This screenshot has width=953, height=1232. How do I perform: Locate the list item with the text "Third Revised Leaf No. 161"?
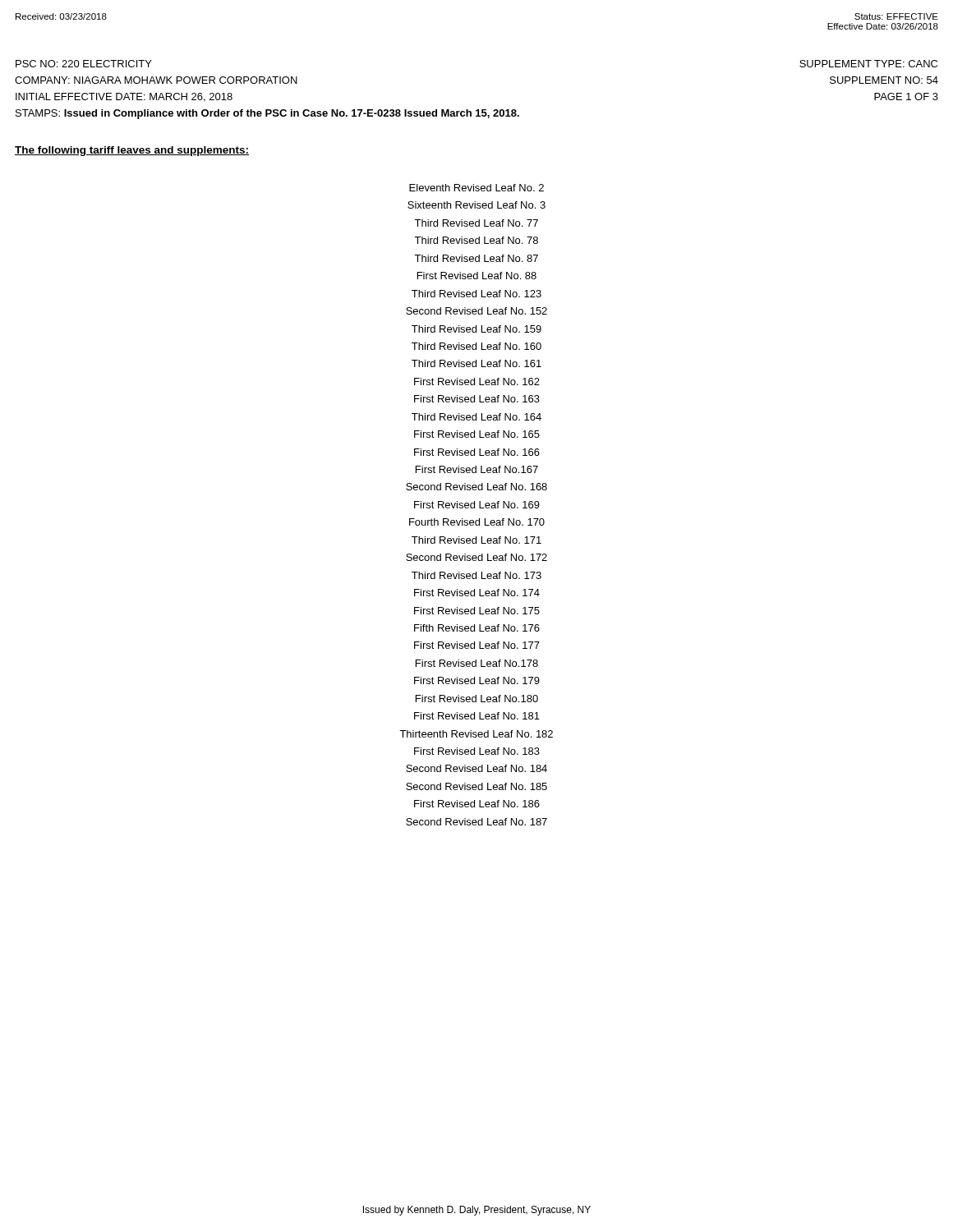[476, 364]
